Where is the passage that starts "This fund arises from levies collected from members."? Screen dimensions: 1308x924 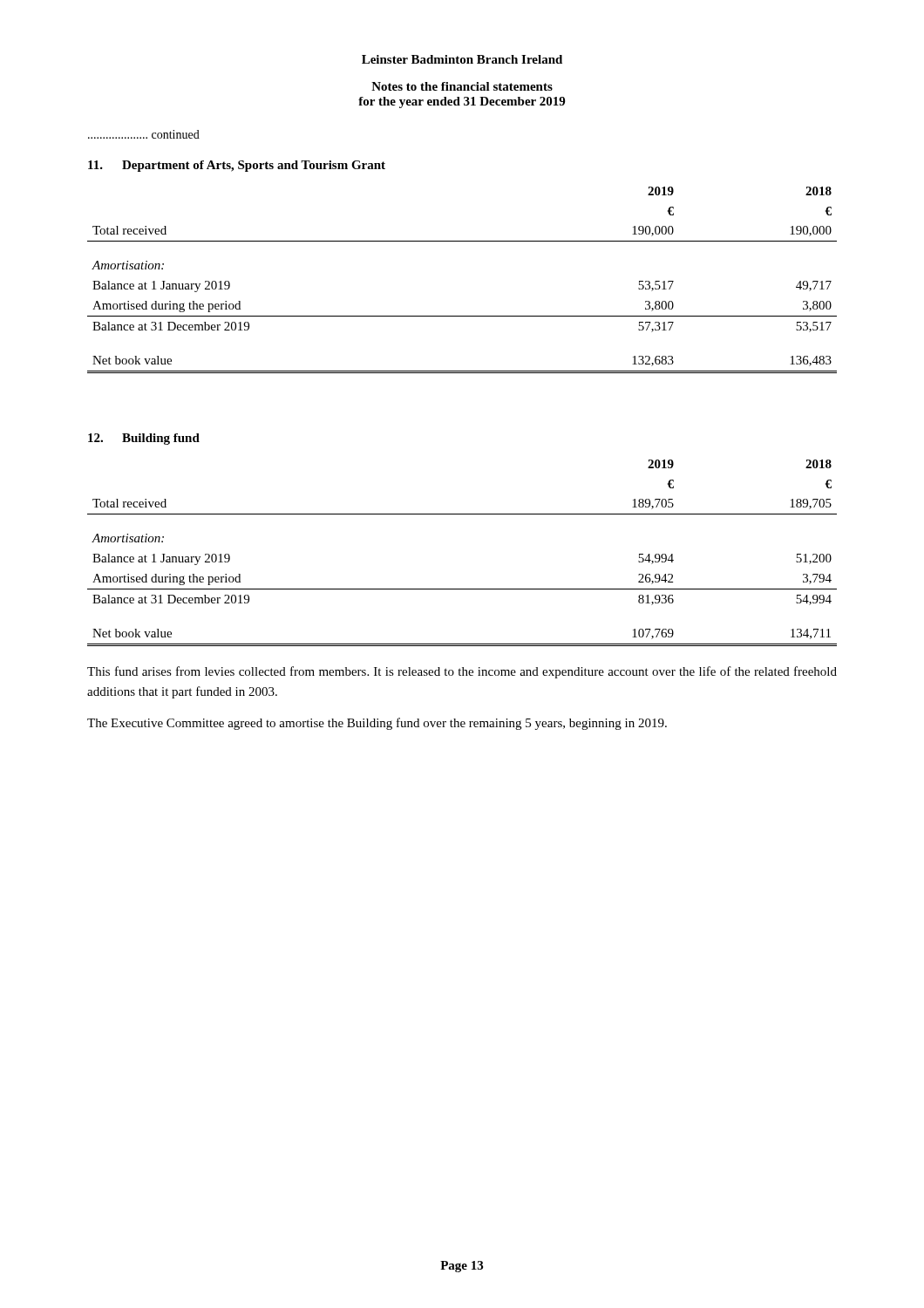coord(462,681)
